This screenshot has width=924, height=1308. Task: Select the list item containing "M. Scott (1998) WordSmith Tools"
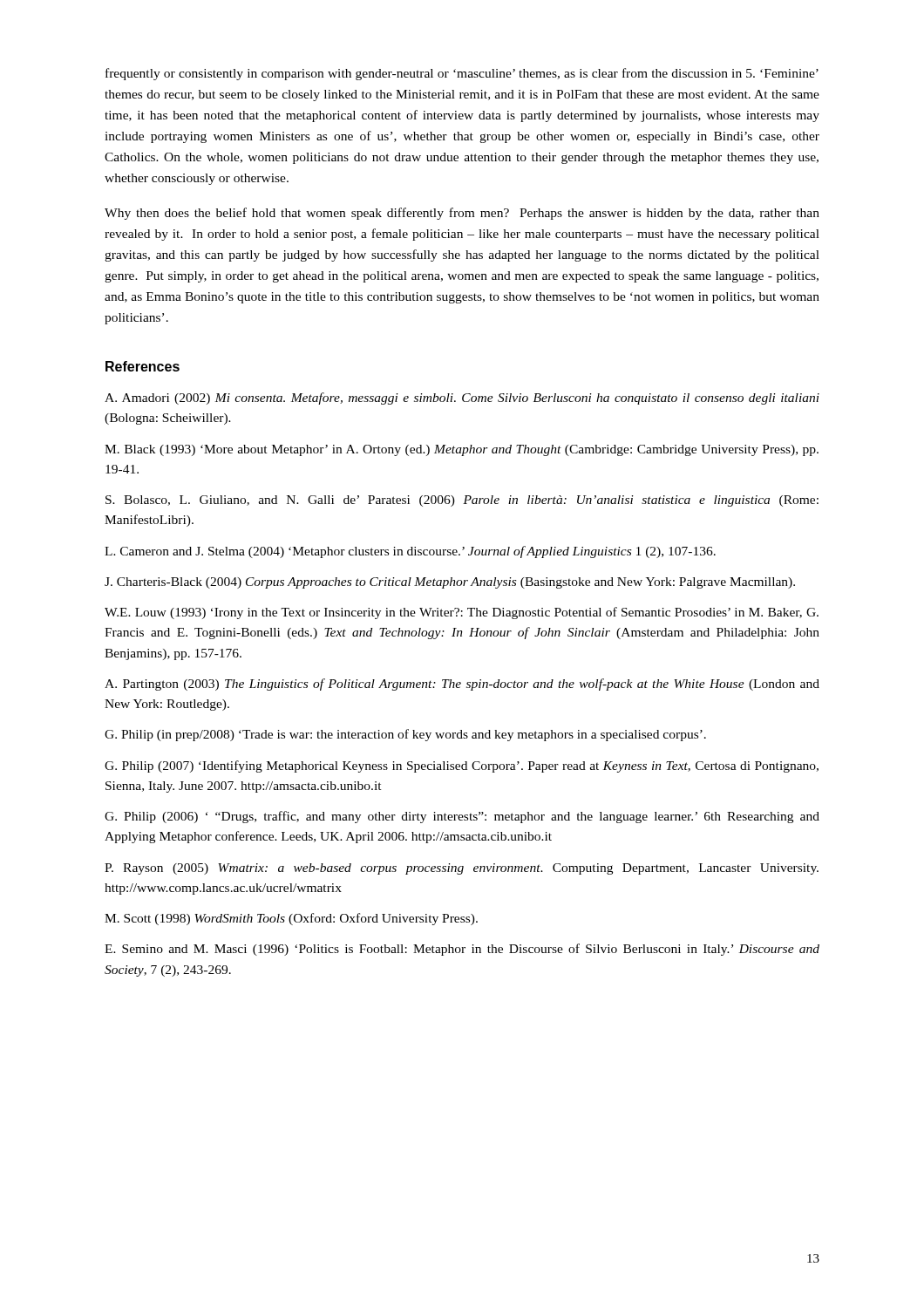click(x=292, y=918)
